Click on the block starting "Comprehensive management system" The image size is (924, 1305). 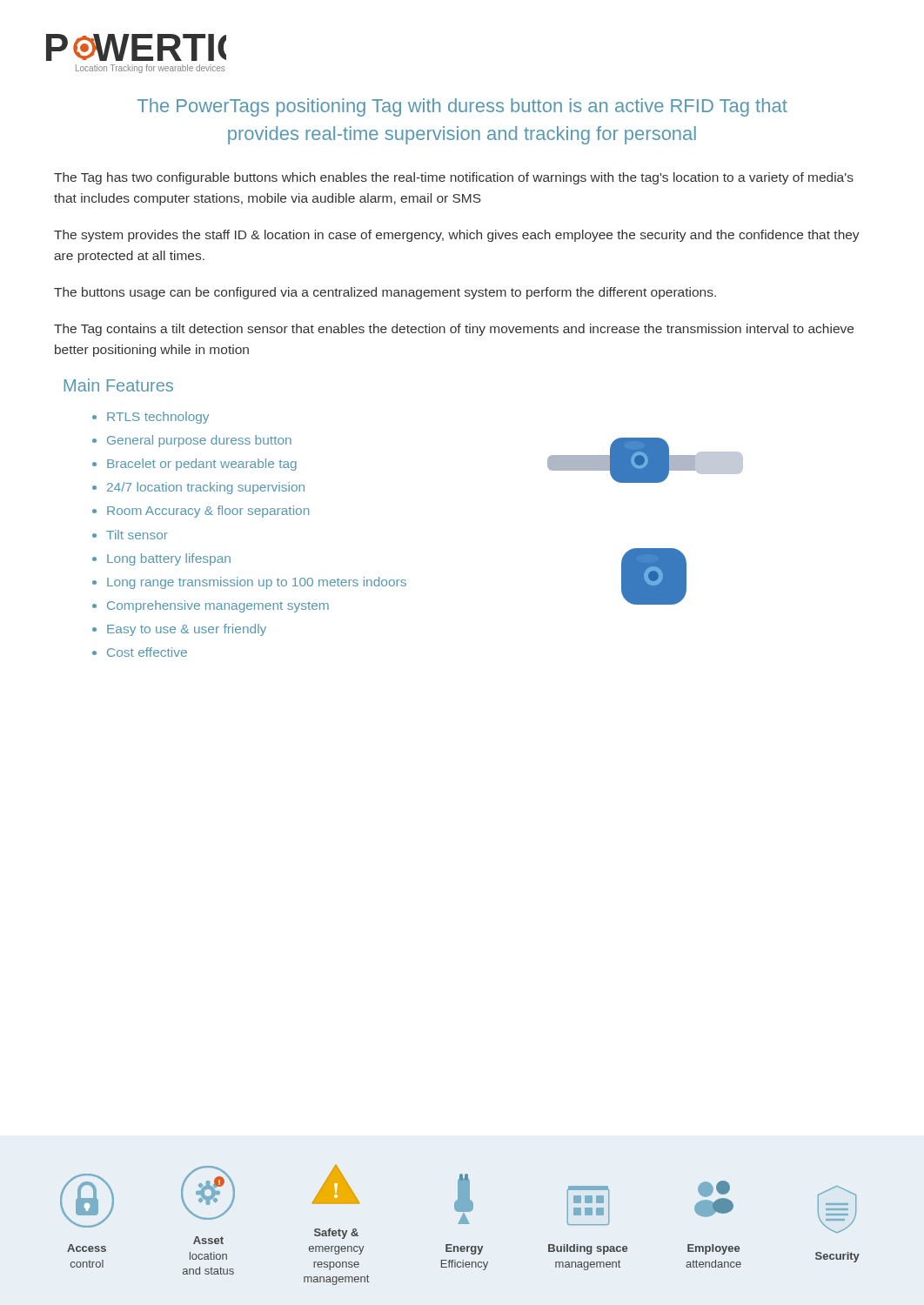click(218, 605)
